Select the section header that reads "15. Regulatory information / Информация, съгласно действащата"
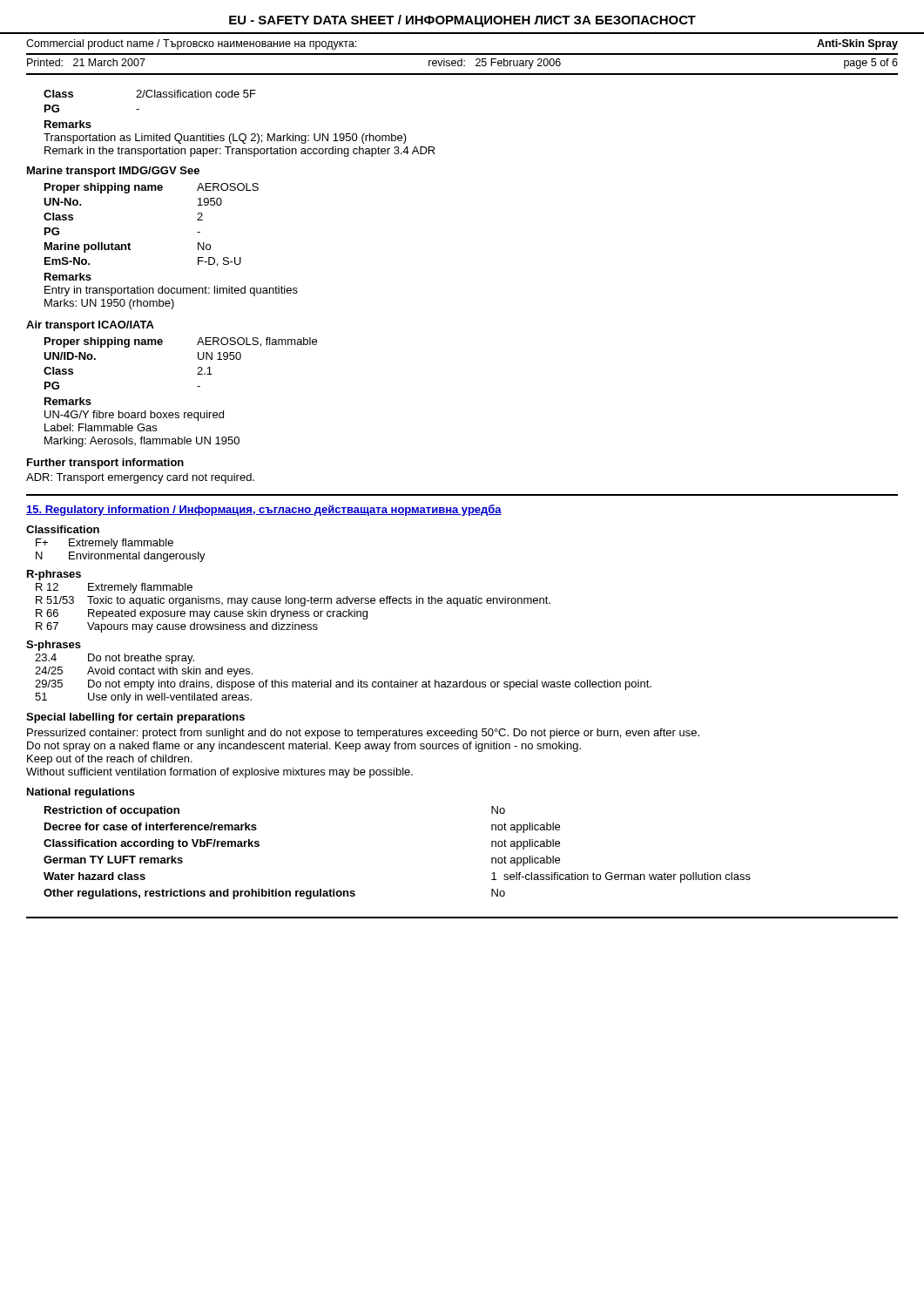Image resolution: width=924 pixels, height=1307 pixels. tap(264, 509)
